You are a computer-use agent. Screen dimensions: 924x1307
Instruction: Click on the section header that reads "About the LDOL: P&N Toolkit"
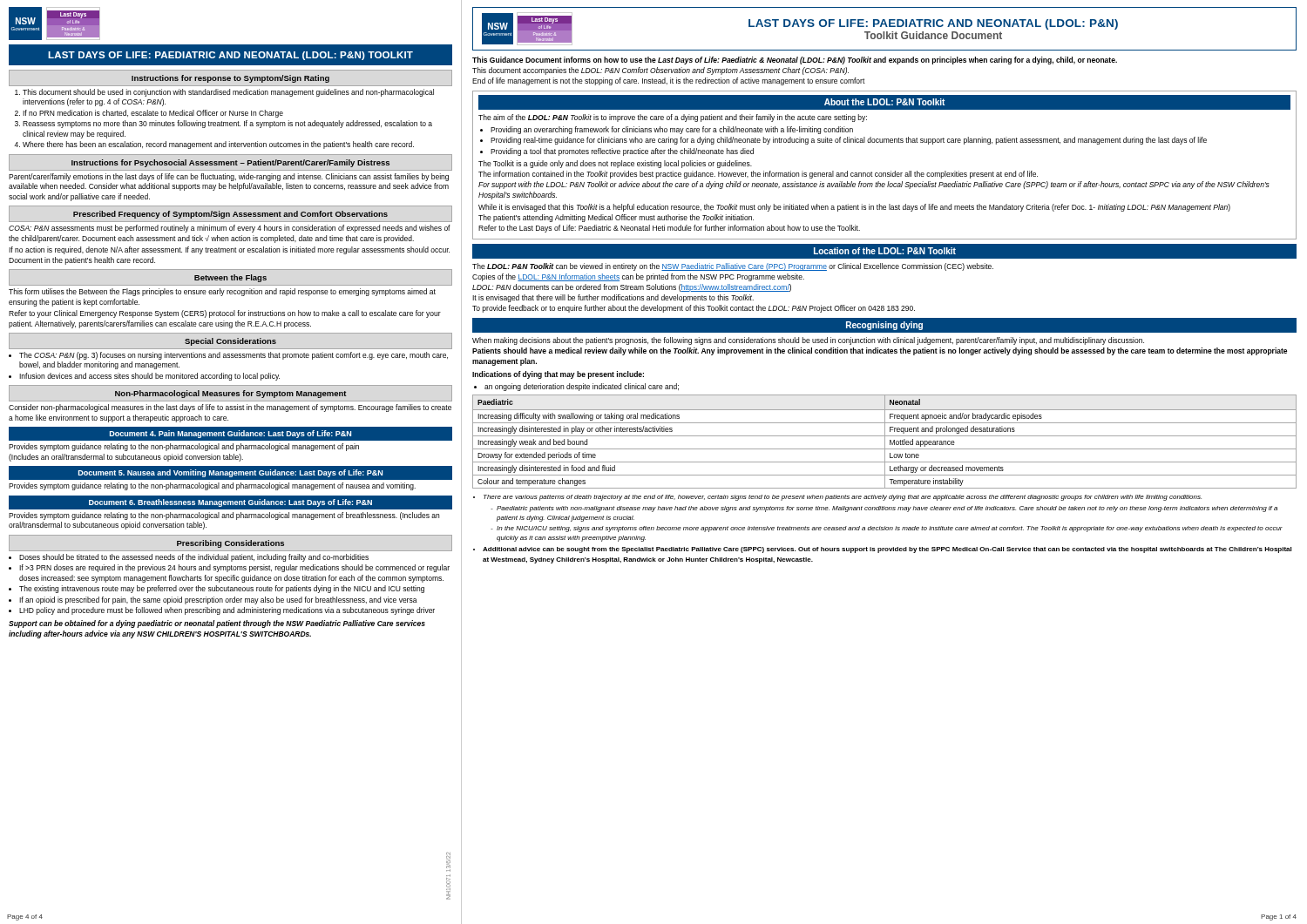884,102
